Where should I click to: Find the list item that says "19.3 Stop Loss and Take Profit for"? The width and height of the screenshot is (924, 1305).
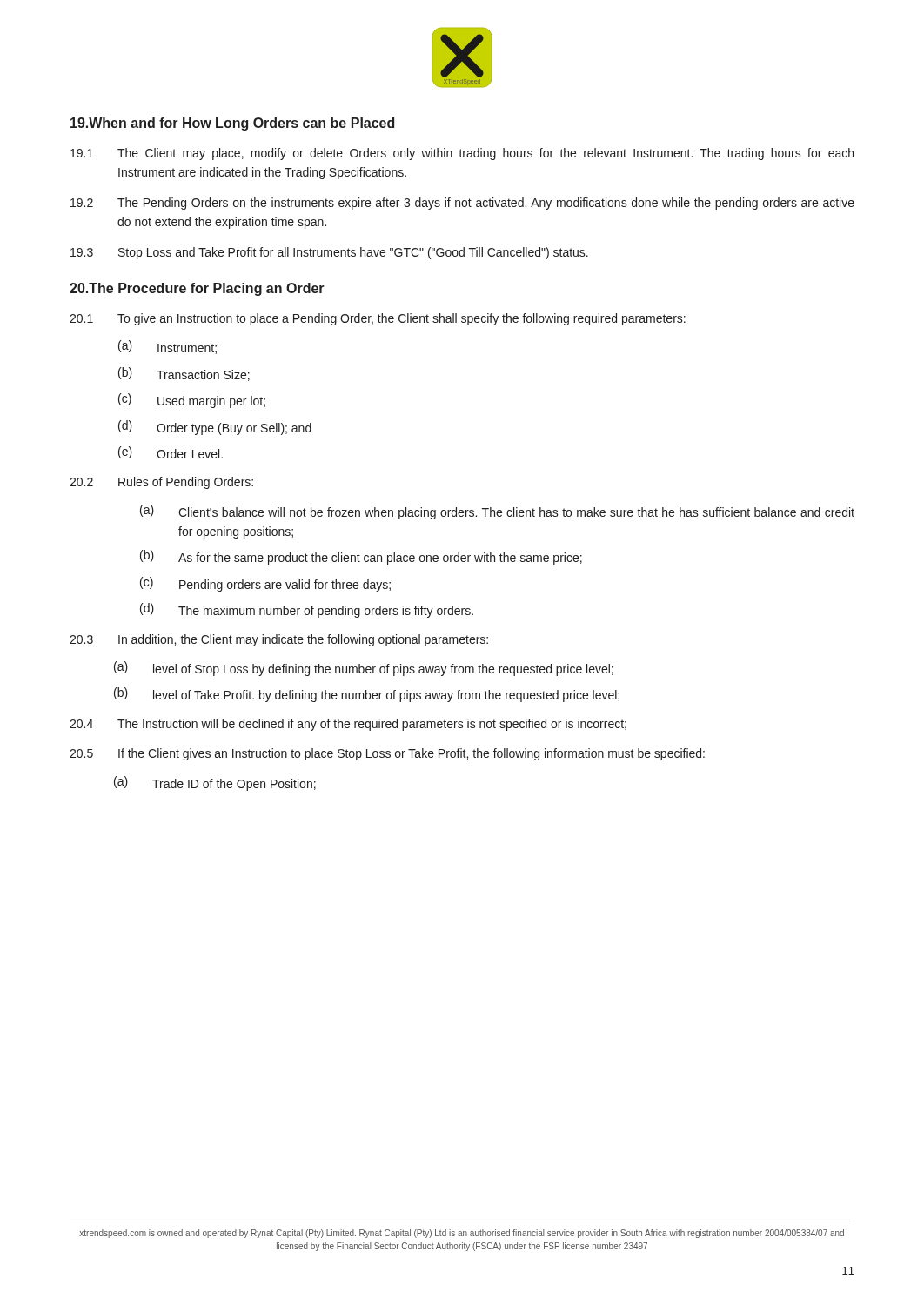462,252
